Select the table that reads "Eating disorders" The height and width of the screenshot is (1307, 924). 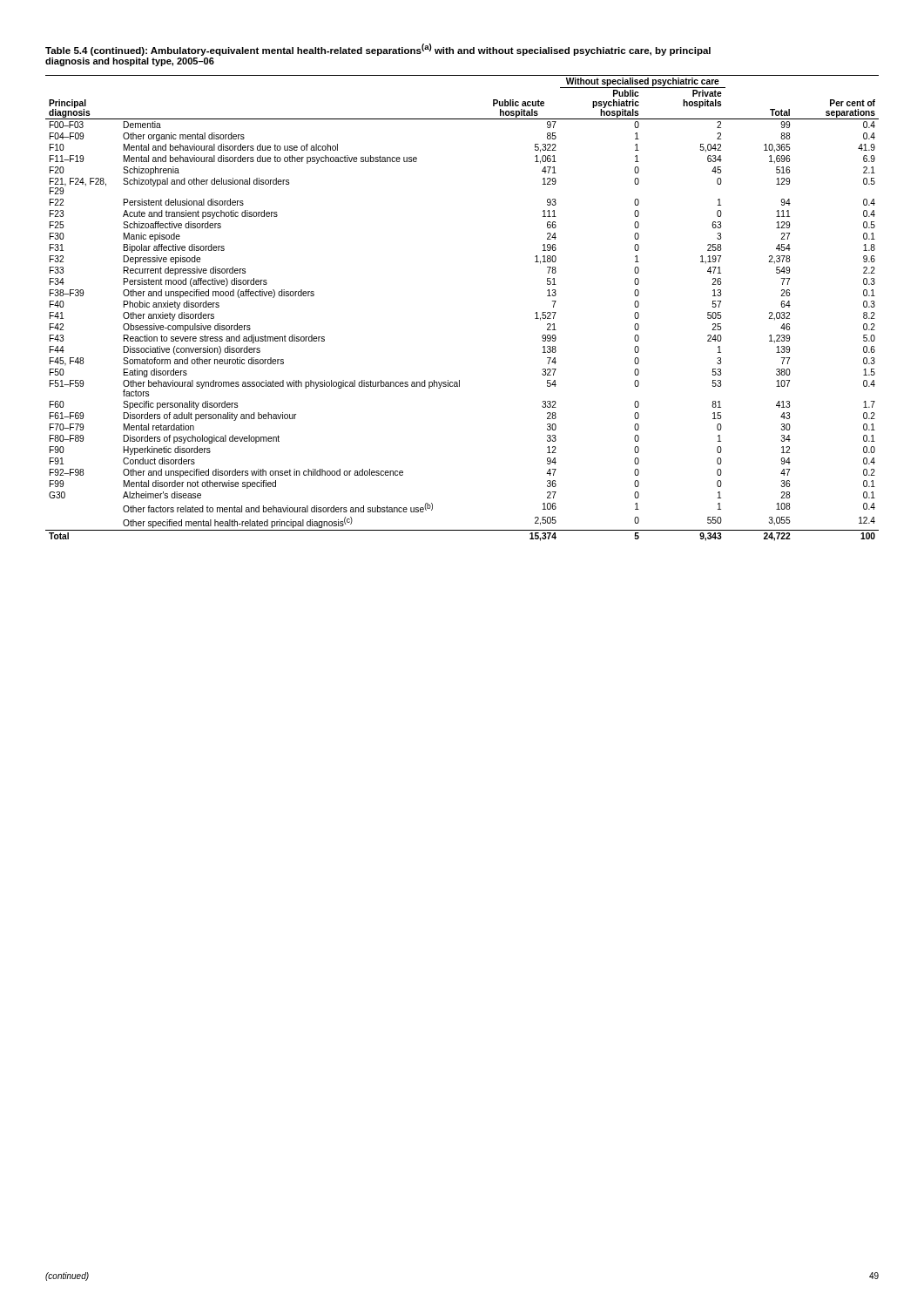click(462, 308)
